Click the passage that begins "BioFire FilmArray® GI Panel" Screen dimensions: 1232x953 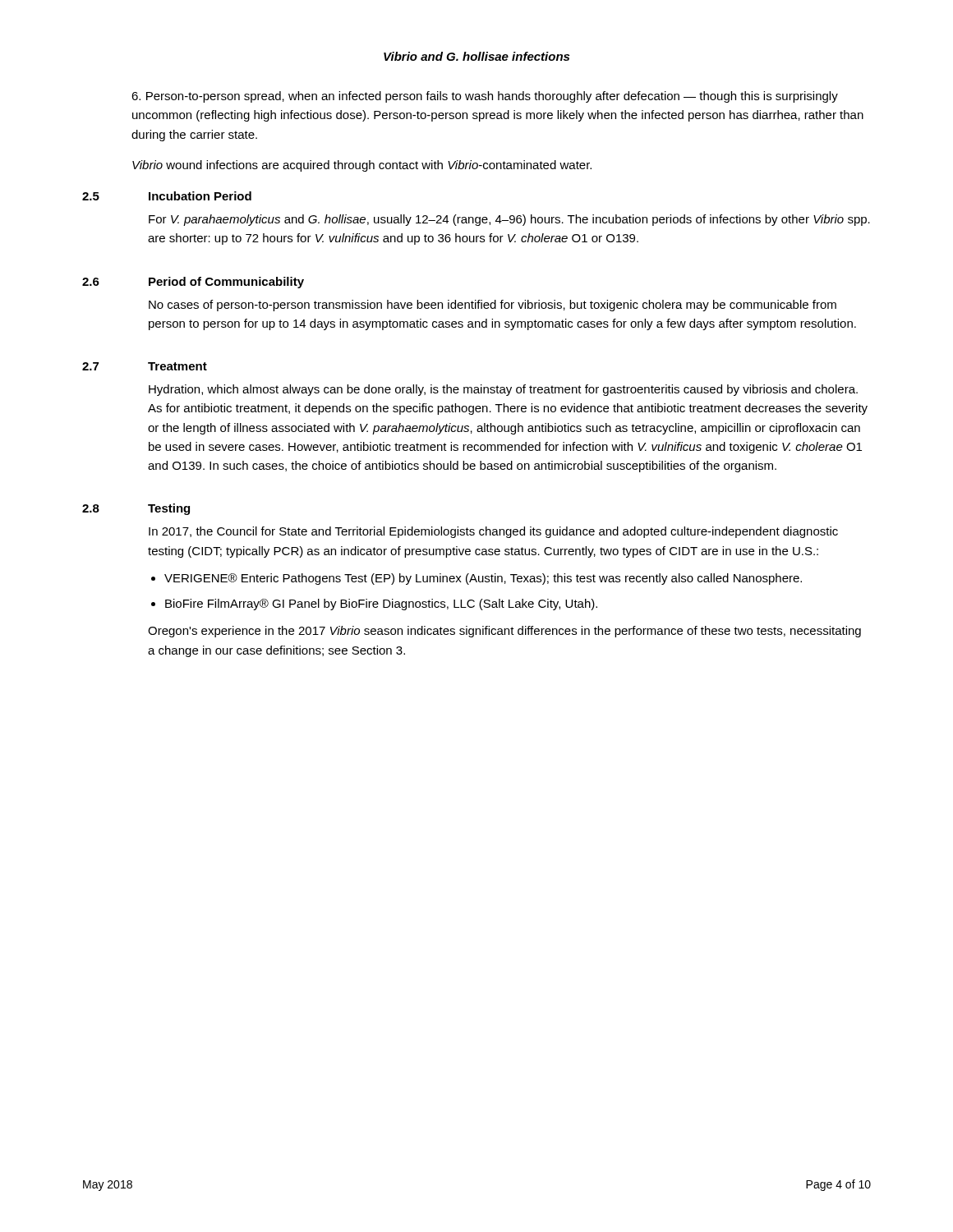click(x=381, y=603)
